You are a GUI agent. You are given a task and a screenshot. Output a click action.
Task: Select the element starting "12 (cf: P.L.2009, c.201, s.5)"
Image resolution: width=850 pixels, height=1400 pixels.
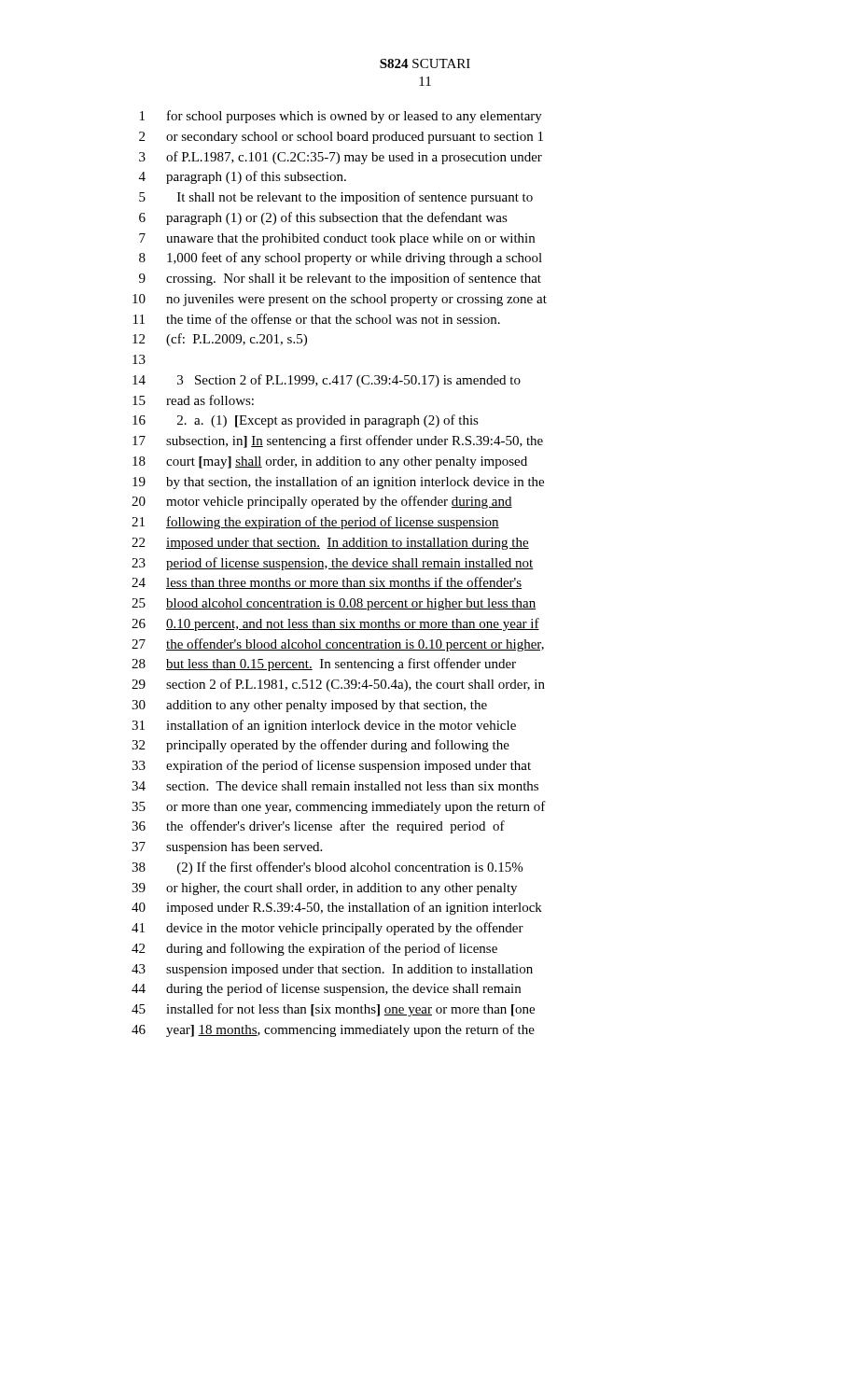pos(220,340)
